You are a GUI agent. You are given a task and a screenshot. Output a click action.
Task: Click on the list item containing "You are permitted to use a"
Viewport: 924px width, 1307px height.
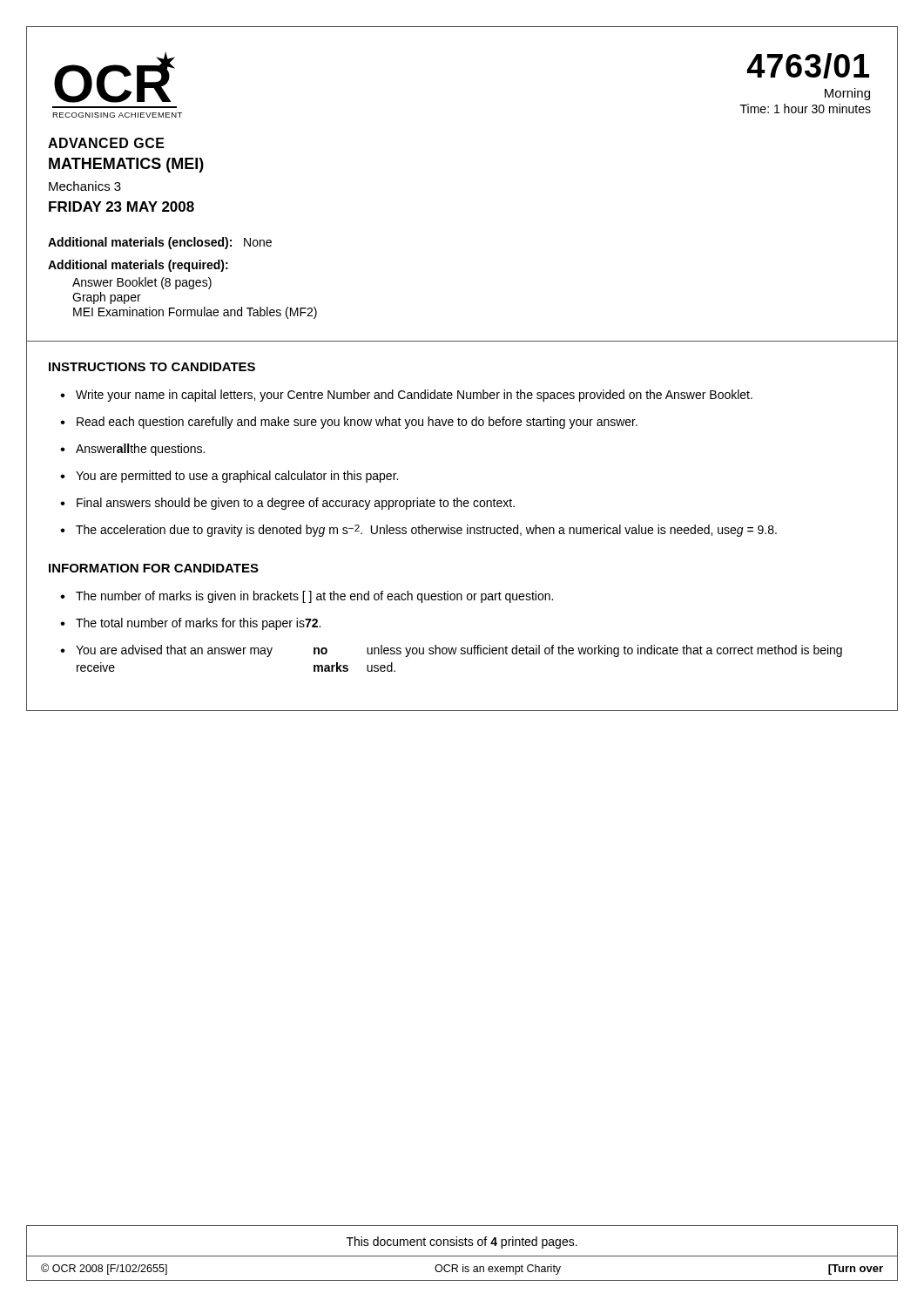238,476
